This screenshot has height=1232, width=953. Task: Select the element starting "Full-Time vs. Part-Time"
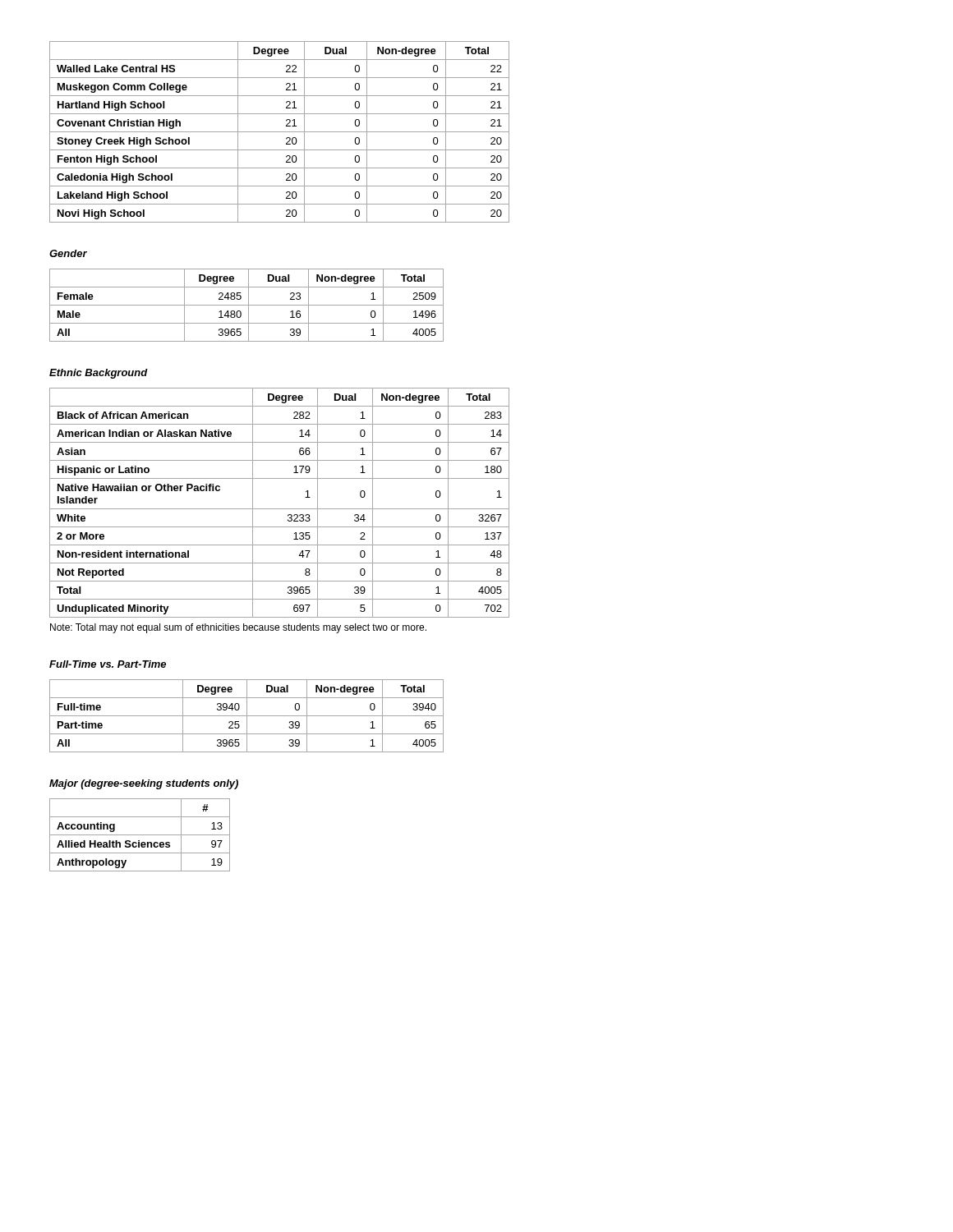(x=108, y=664)
